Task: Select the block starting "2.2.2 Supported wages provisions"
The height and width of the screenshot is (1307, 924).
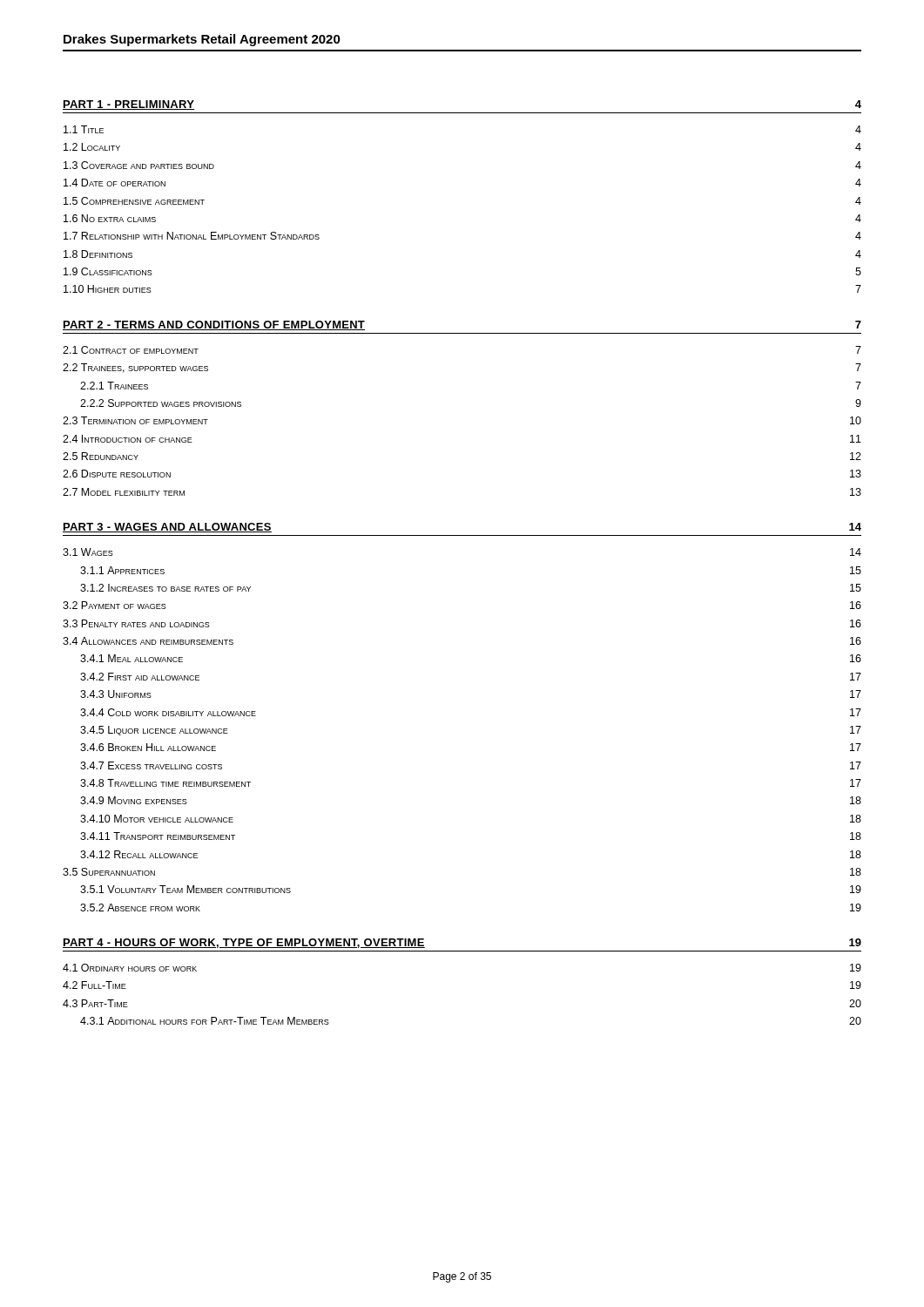Action: [x=175, y=402]
